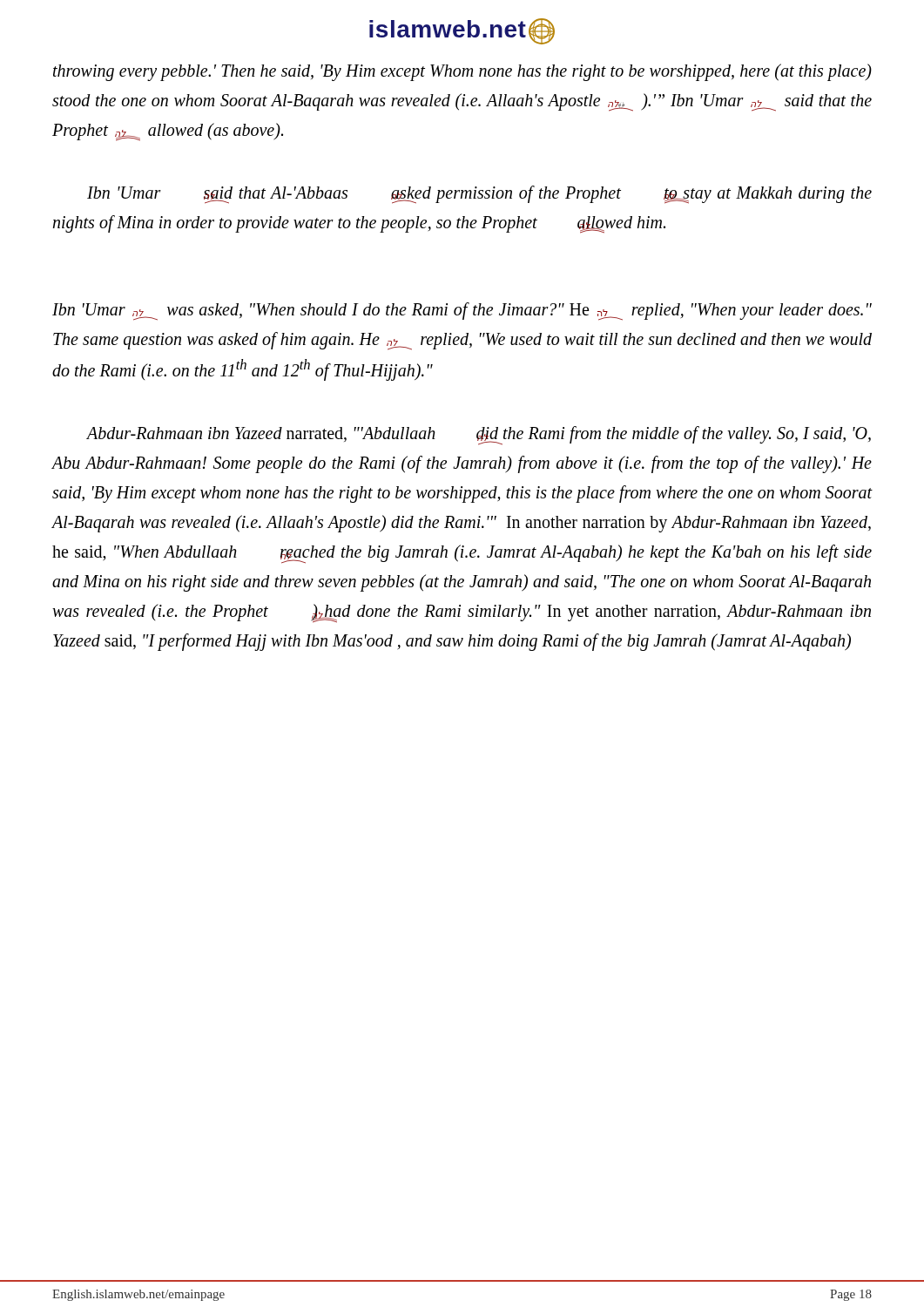Find the text block starting "Ibn 'Umar לה was asked, "When should I"
Screen dimensions: 1307x924
tap(462, 339)
